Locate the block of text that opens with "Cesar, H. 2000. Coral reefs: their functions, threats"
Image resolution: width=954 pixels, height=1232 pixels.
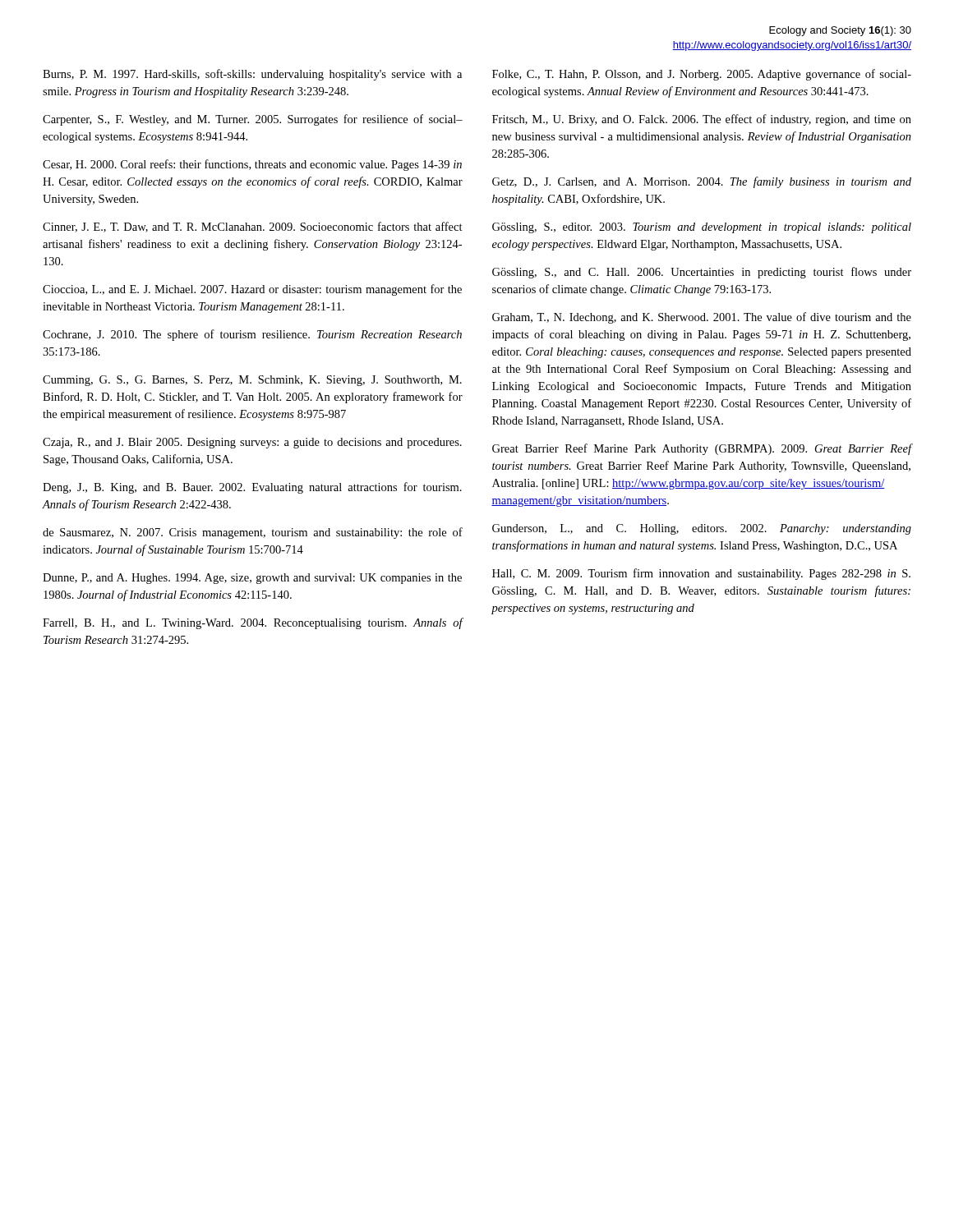coord(252,182)
